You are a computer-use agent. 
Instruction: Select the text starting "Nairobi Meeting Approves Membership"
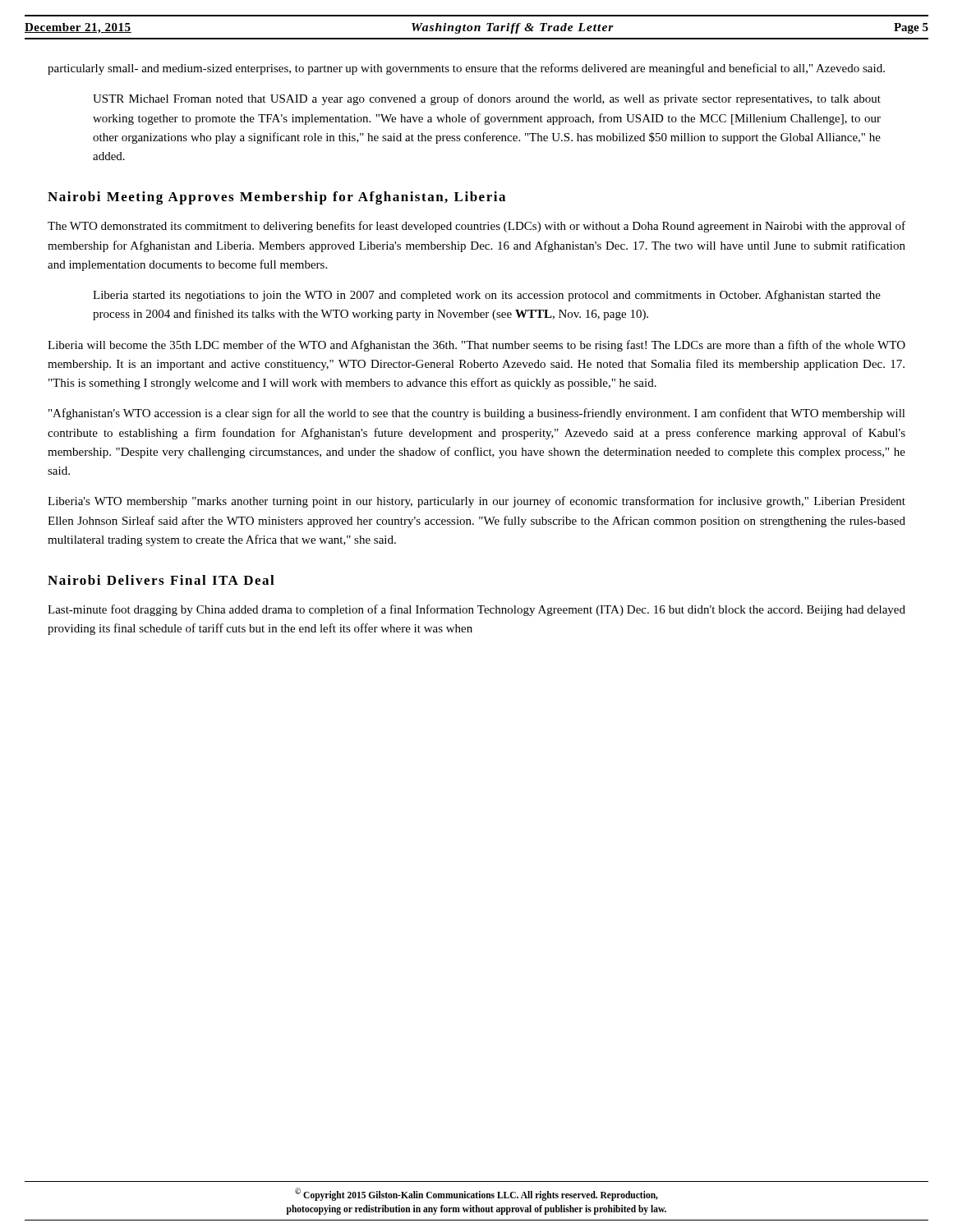[x=277, y=197]
